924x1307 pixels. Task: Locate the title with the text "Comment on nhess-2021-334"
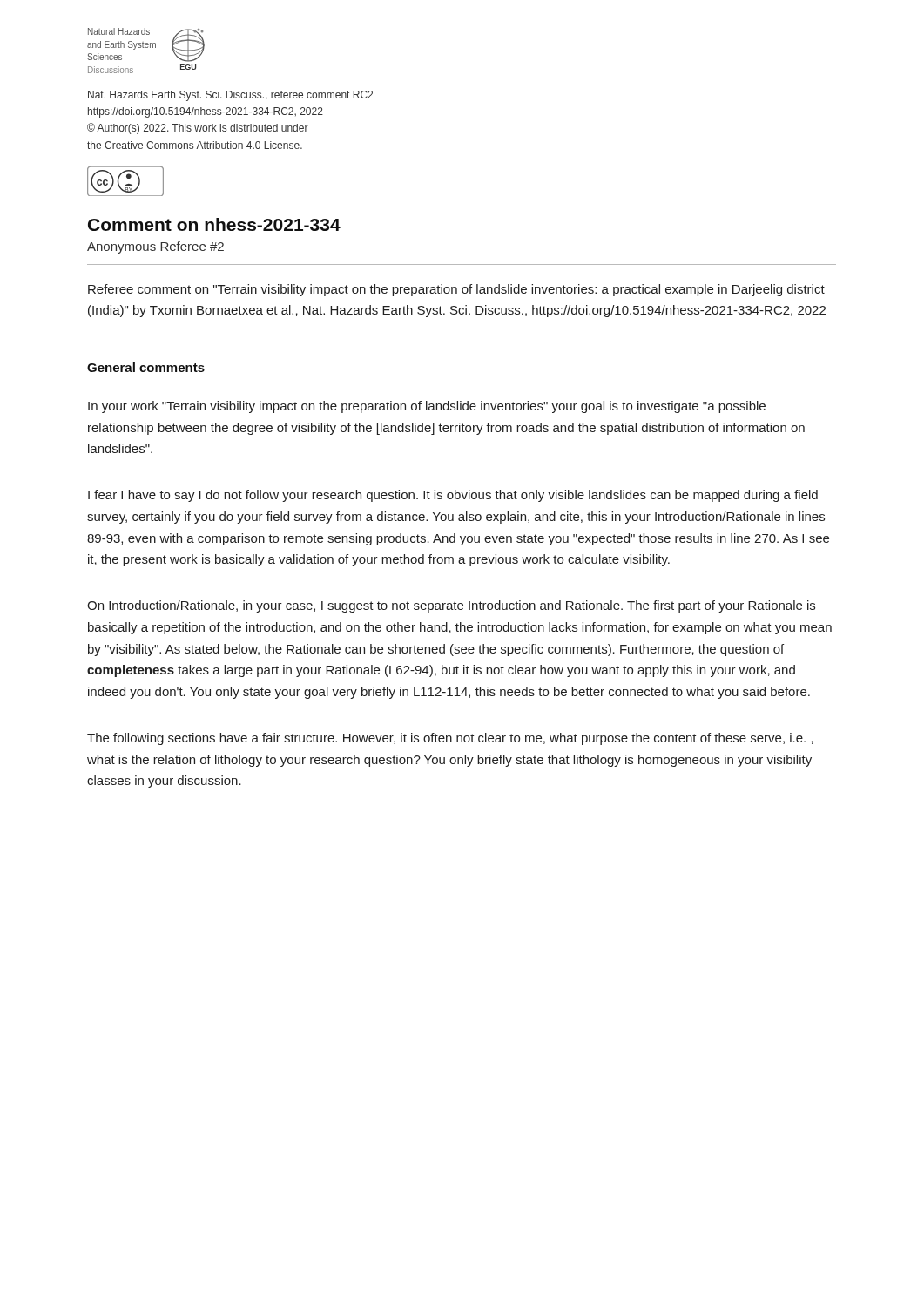214,224
